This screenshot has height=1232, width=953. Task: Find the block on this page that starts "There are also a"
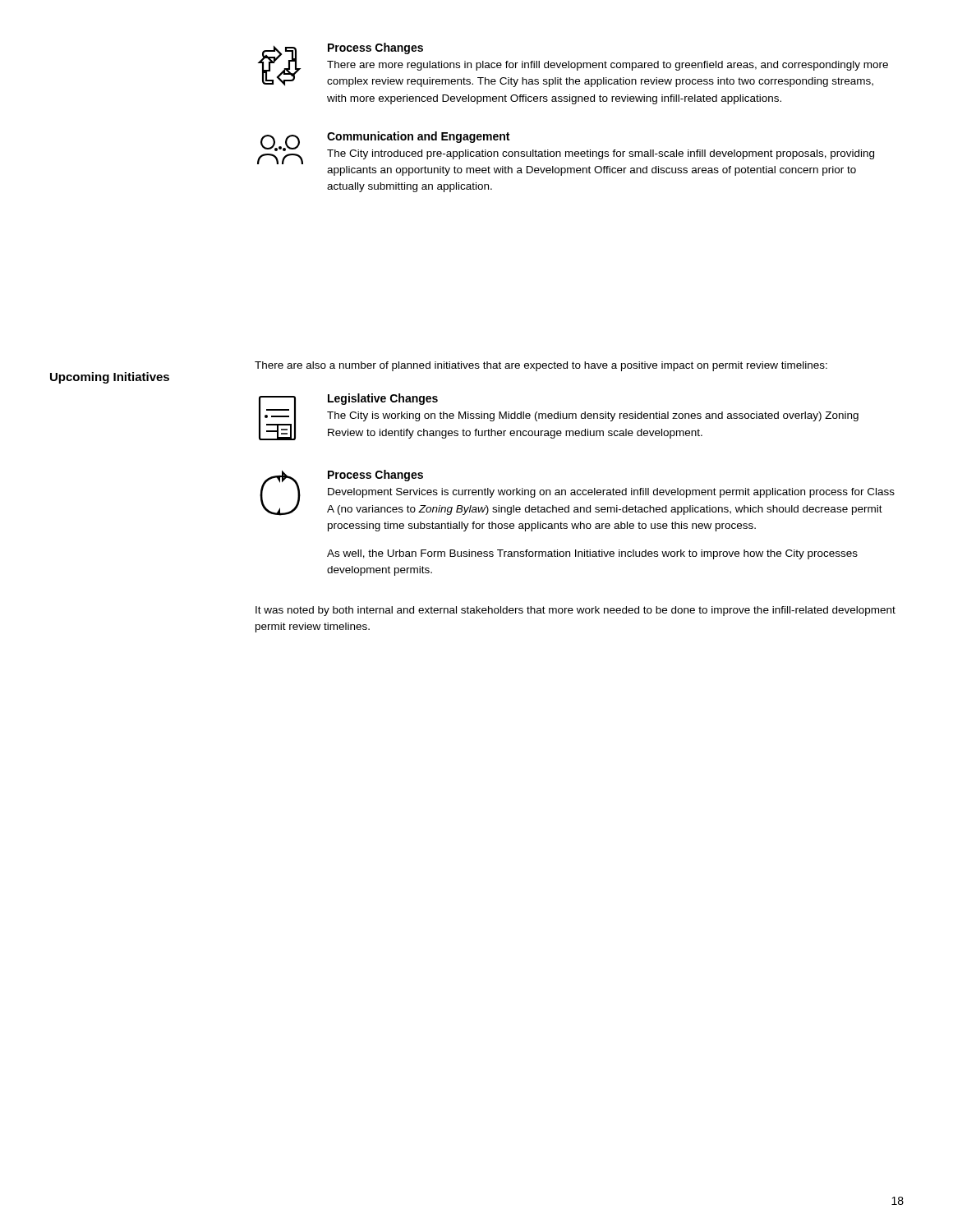[x=575, y=366]
